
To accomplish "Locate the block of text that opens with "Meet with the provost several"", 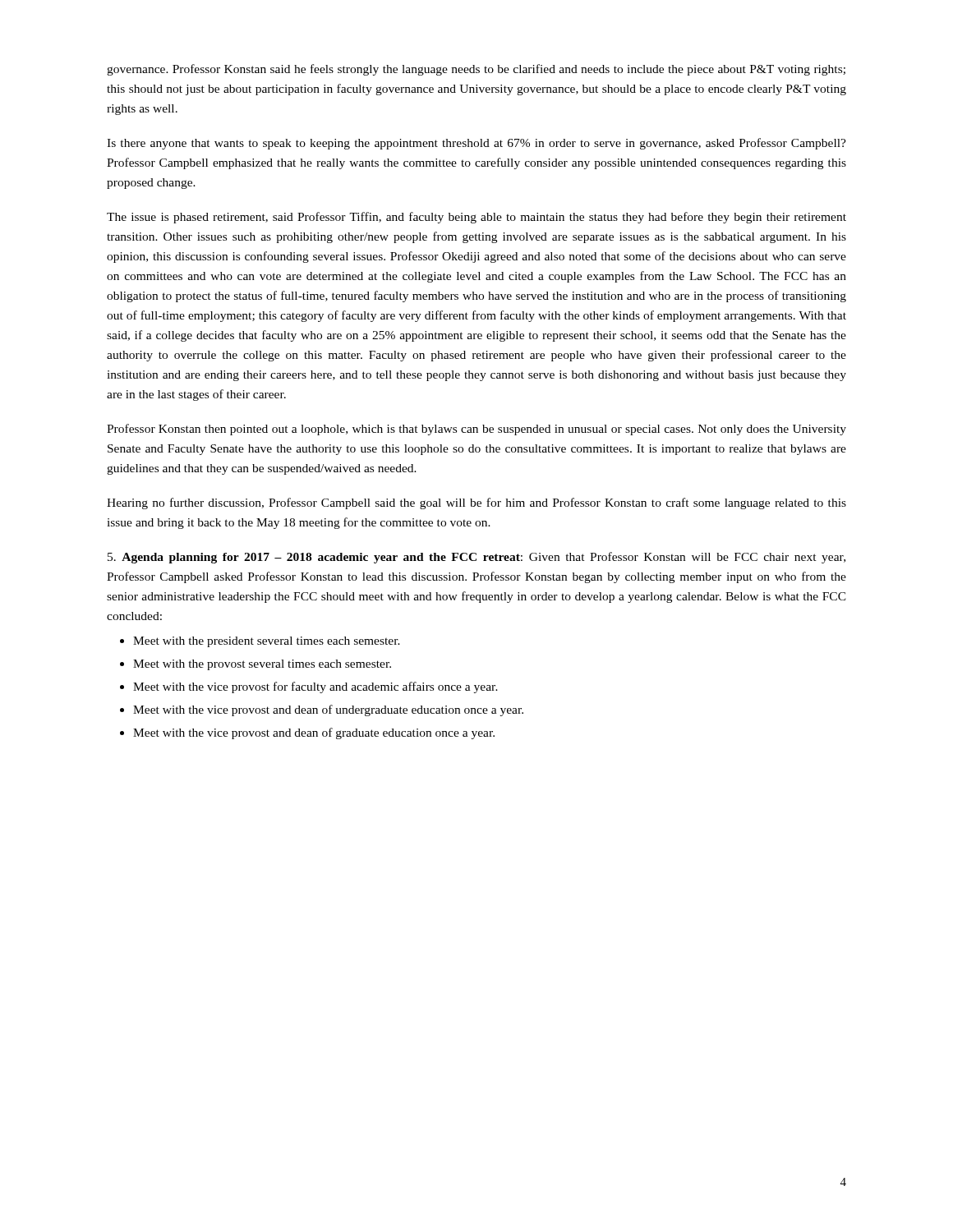I will (263, 664).
